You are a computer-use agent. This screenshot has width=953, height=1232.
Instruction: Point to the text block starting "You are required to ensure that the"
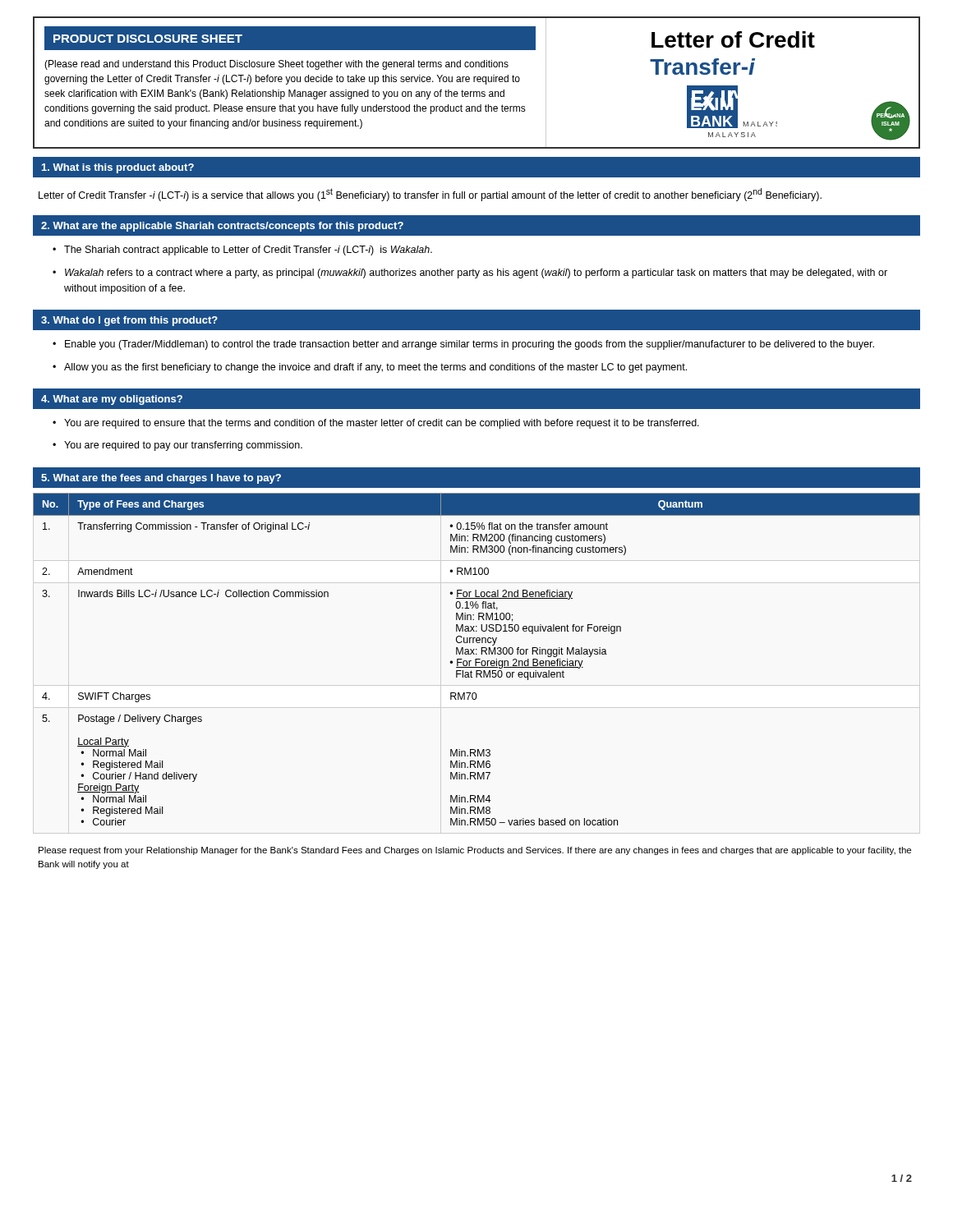[x=482, y=424]
